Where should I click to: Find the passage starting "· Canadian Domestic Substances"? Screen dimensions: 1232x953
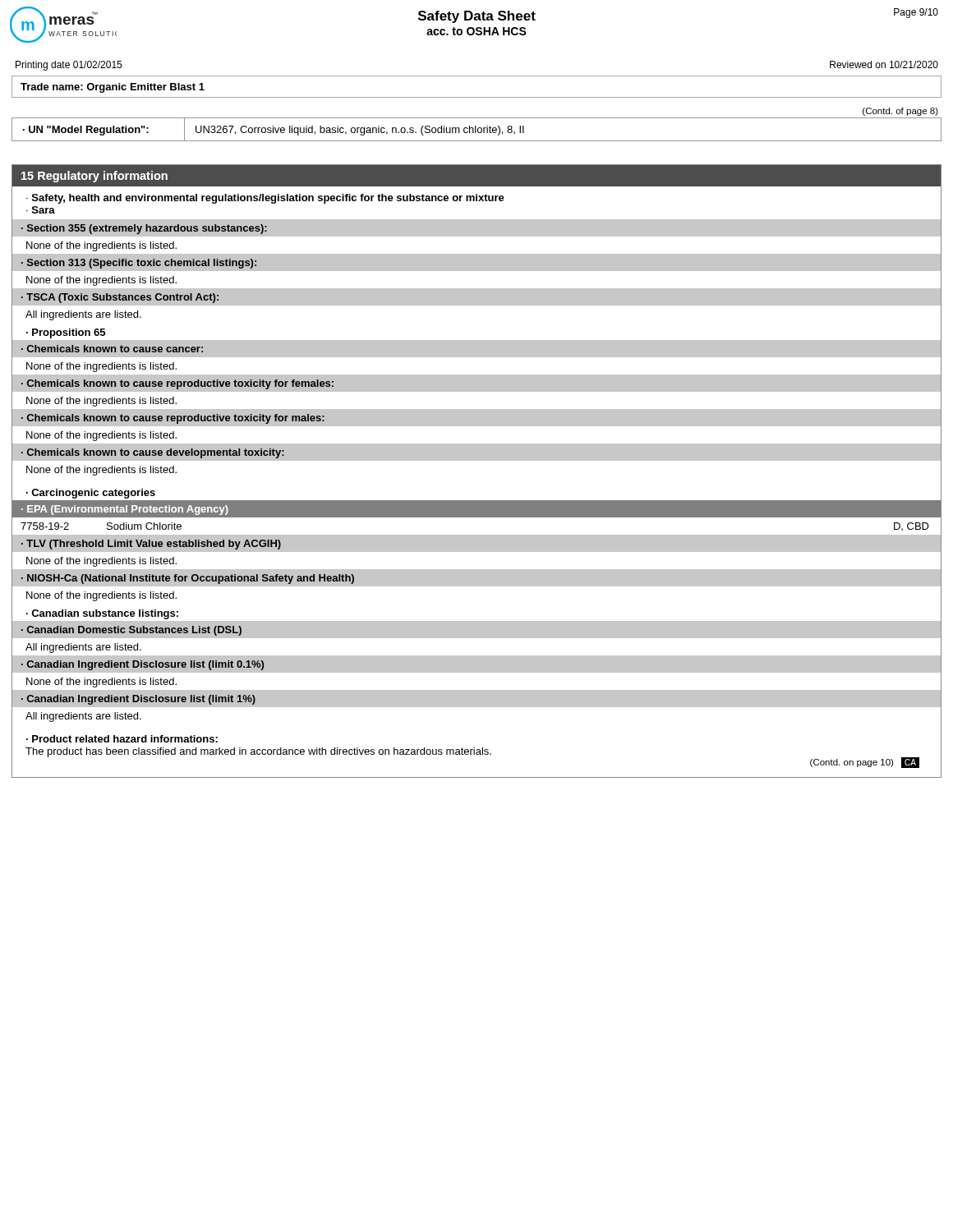131,630
